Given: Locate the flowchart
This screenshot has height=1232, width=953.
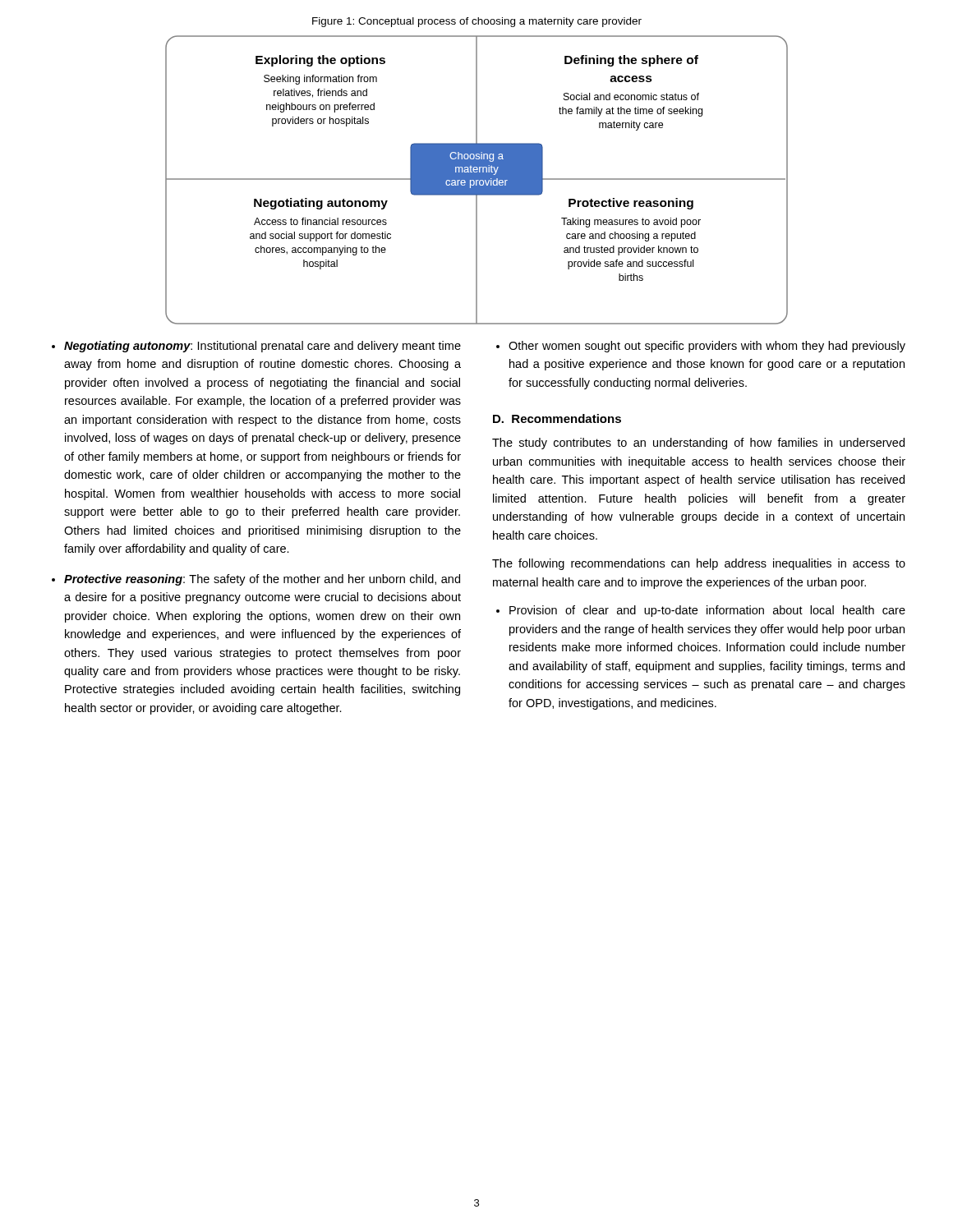Looking at the screenshot, I should (476, 180).
